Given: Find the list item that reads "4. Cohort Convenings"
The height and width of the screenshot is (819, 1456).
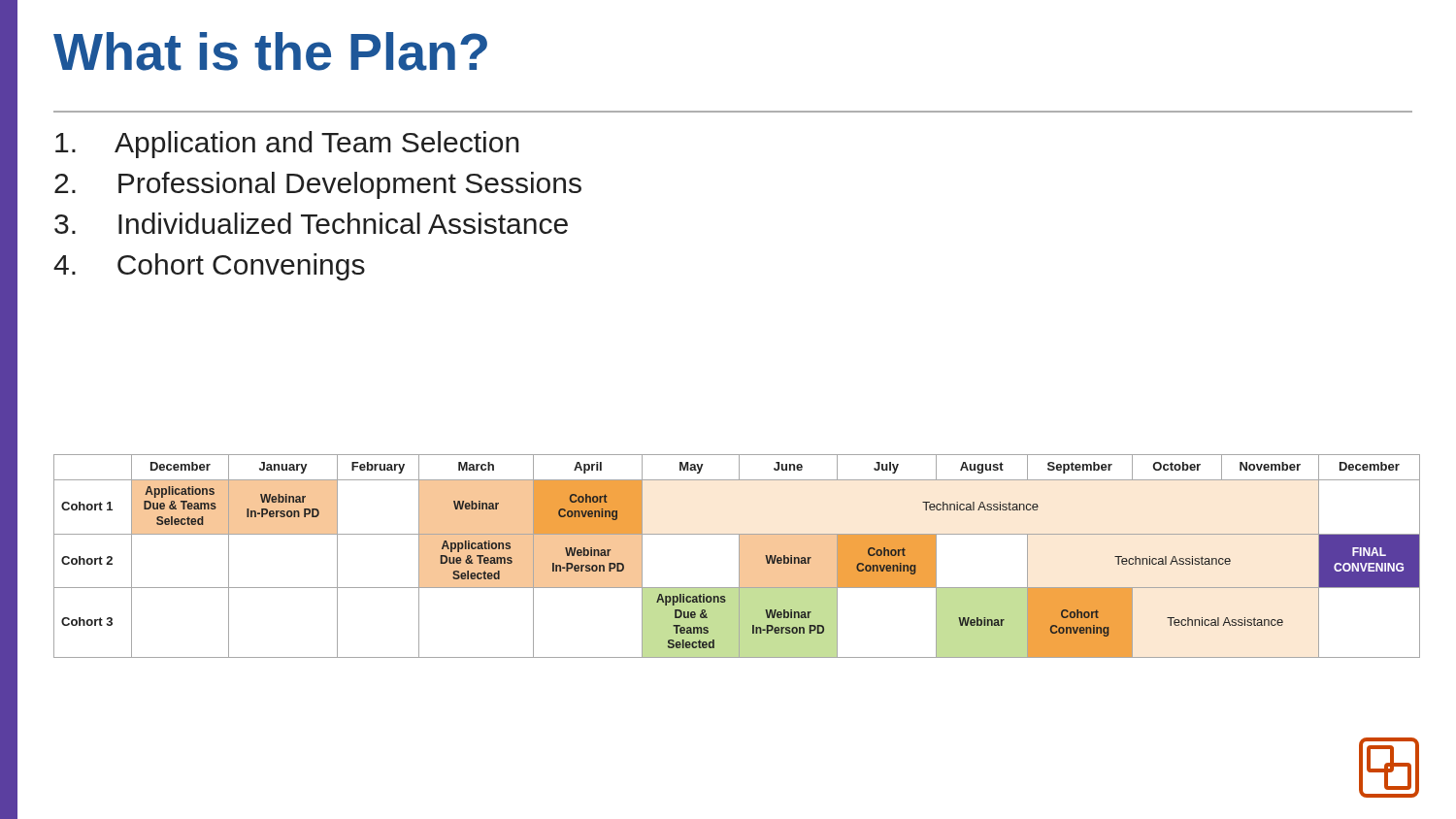Looking at the screenshot, I should tap(209, 265).
